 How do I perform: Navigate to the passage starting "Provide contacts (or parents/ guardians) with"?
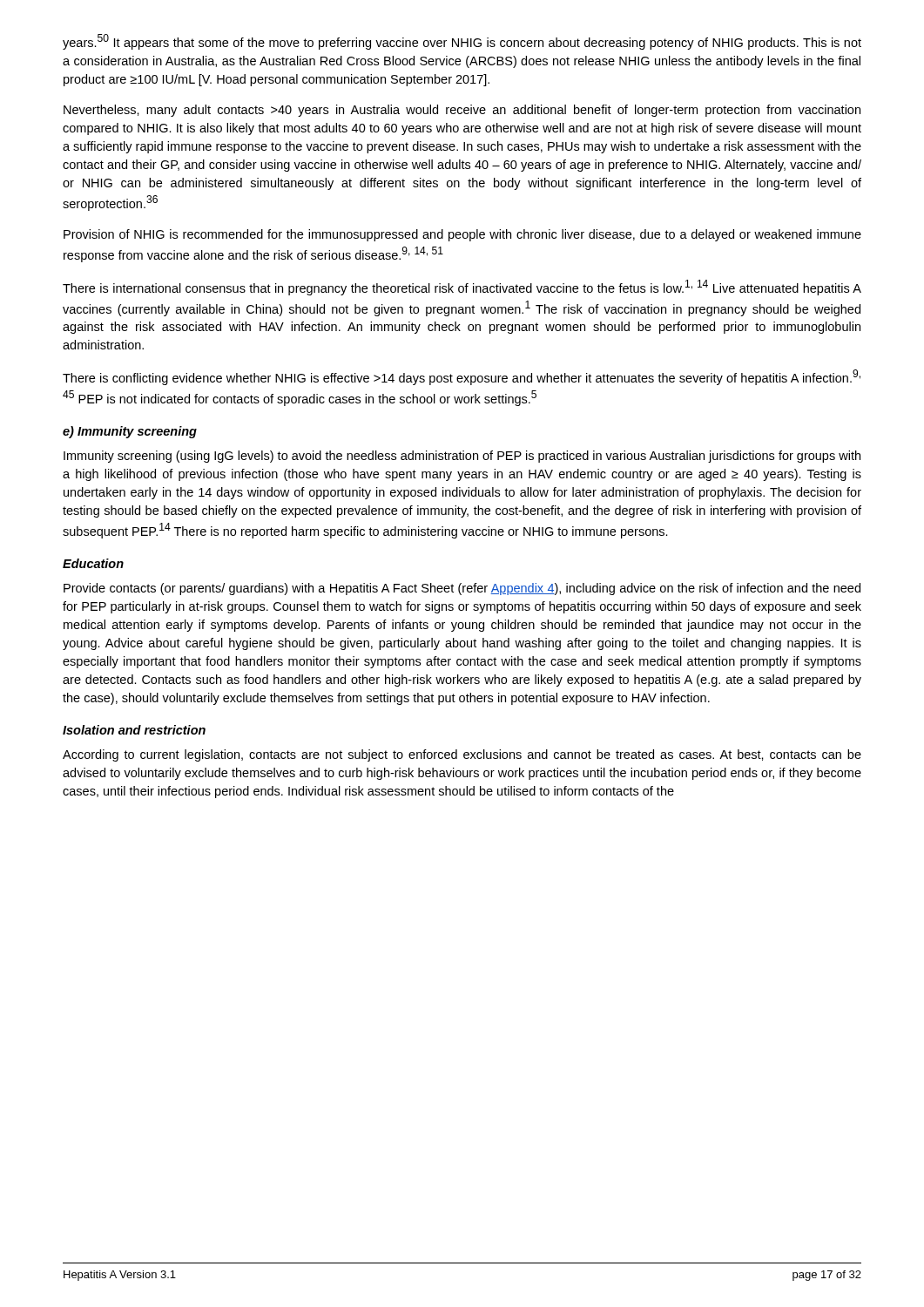click(462, 643)
